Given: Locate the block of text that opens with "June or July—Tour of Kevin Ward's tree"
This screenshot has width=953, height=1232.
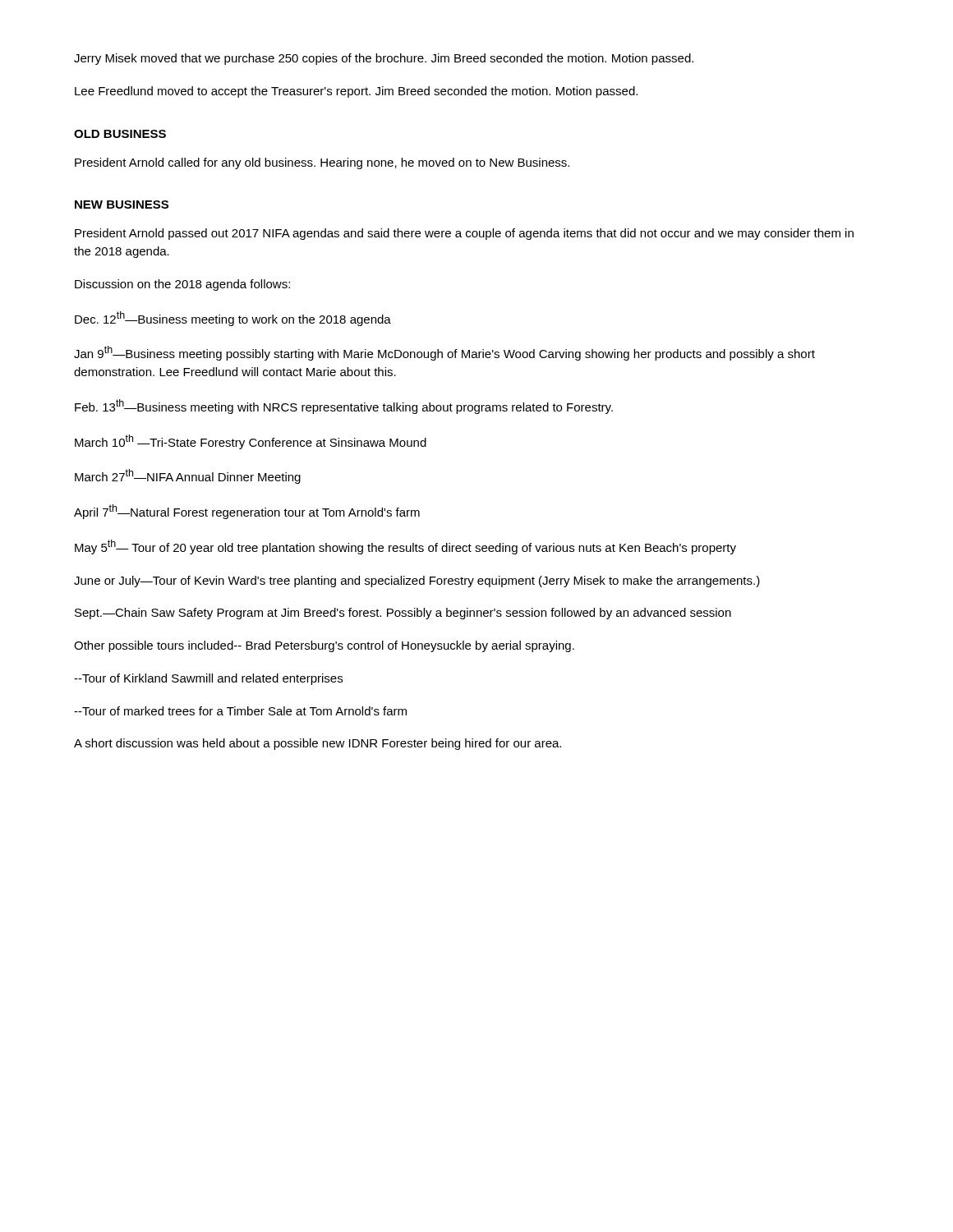Looking at the screenshot, I should (417, 580).
